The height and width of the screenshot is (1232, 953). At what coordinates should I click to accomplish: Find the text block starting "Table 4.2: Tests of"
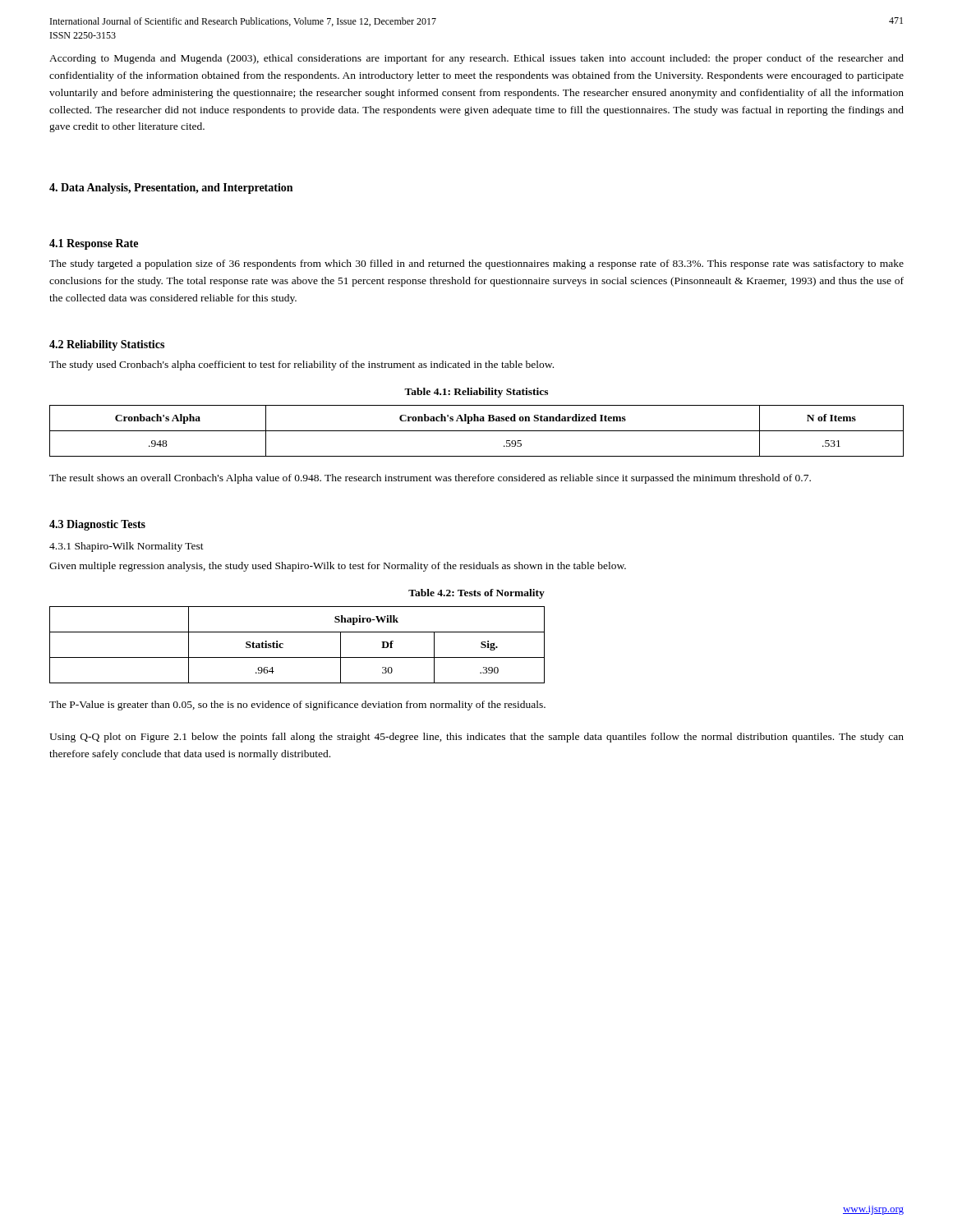point(476,592)
